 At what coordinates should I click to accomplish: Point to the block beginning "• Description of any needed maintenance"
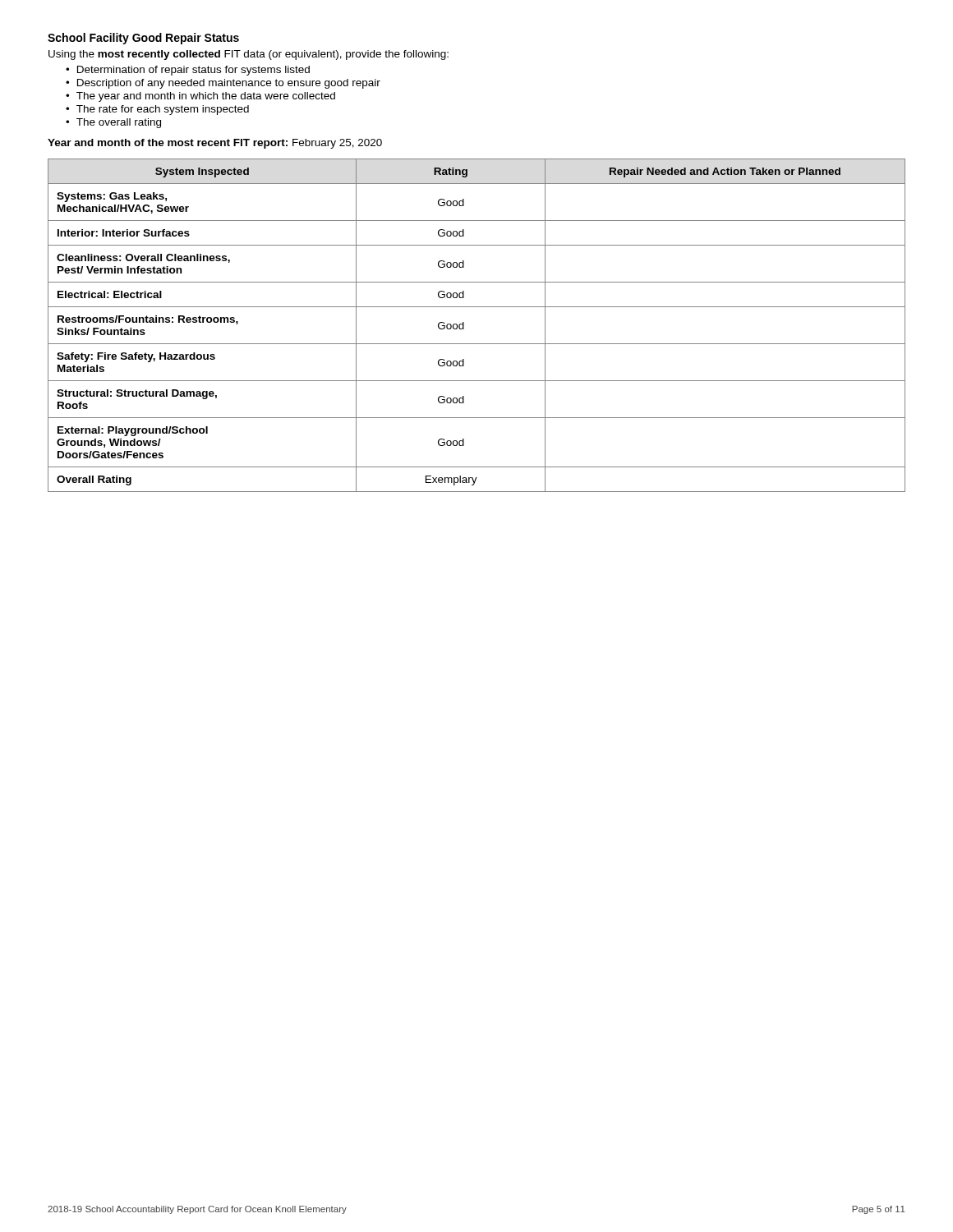click(223, 83)
